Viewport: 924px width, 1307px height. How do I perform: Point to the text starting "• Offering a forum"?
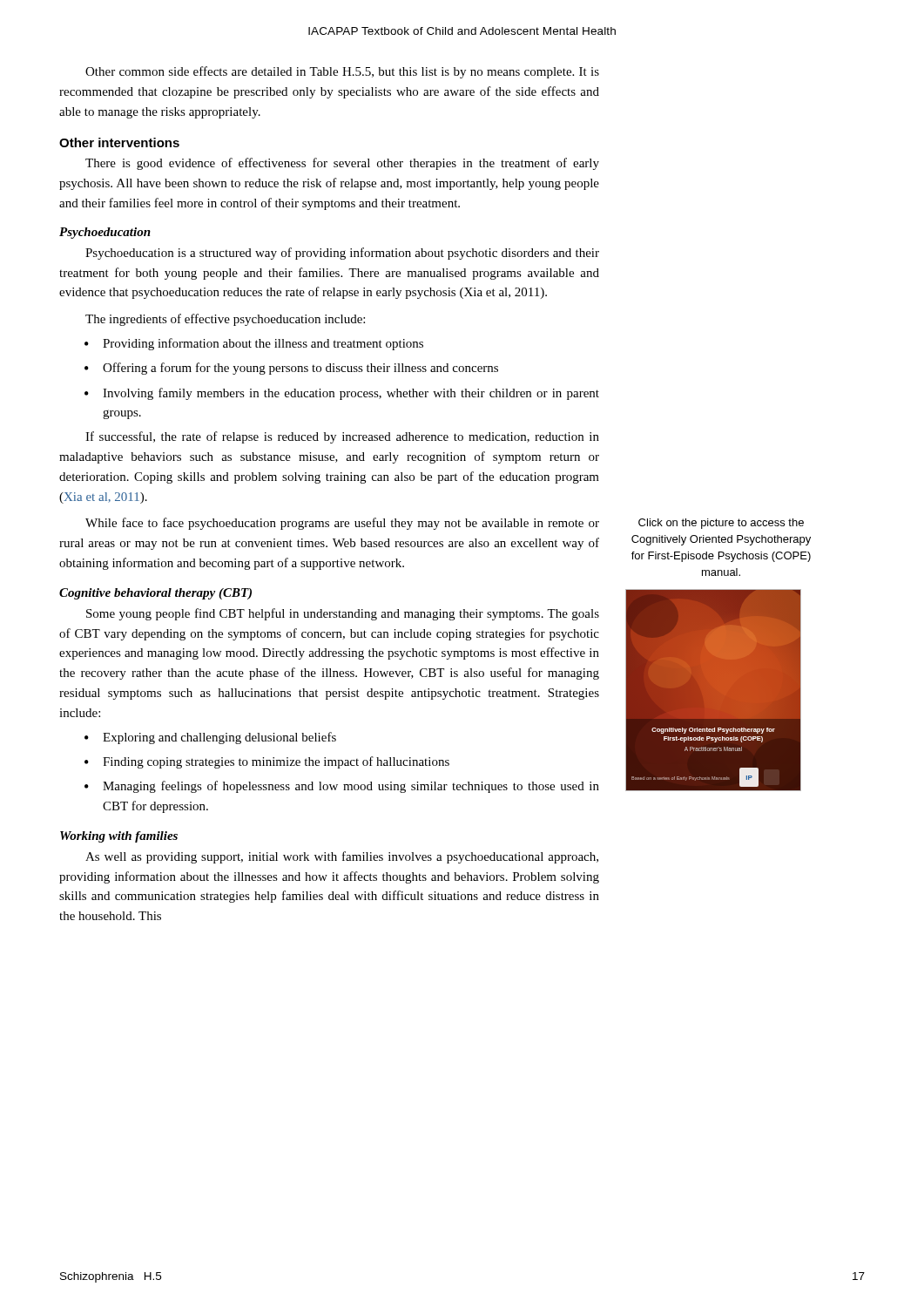coord(341,369)
